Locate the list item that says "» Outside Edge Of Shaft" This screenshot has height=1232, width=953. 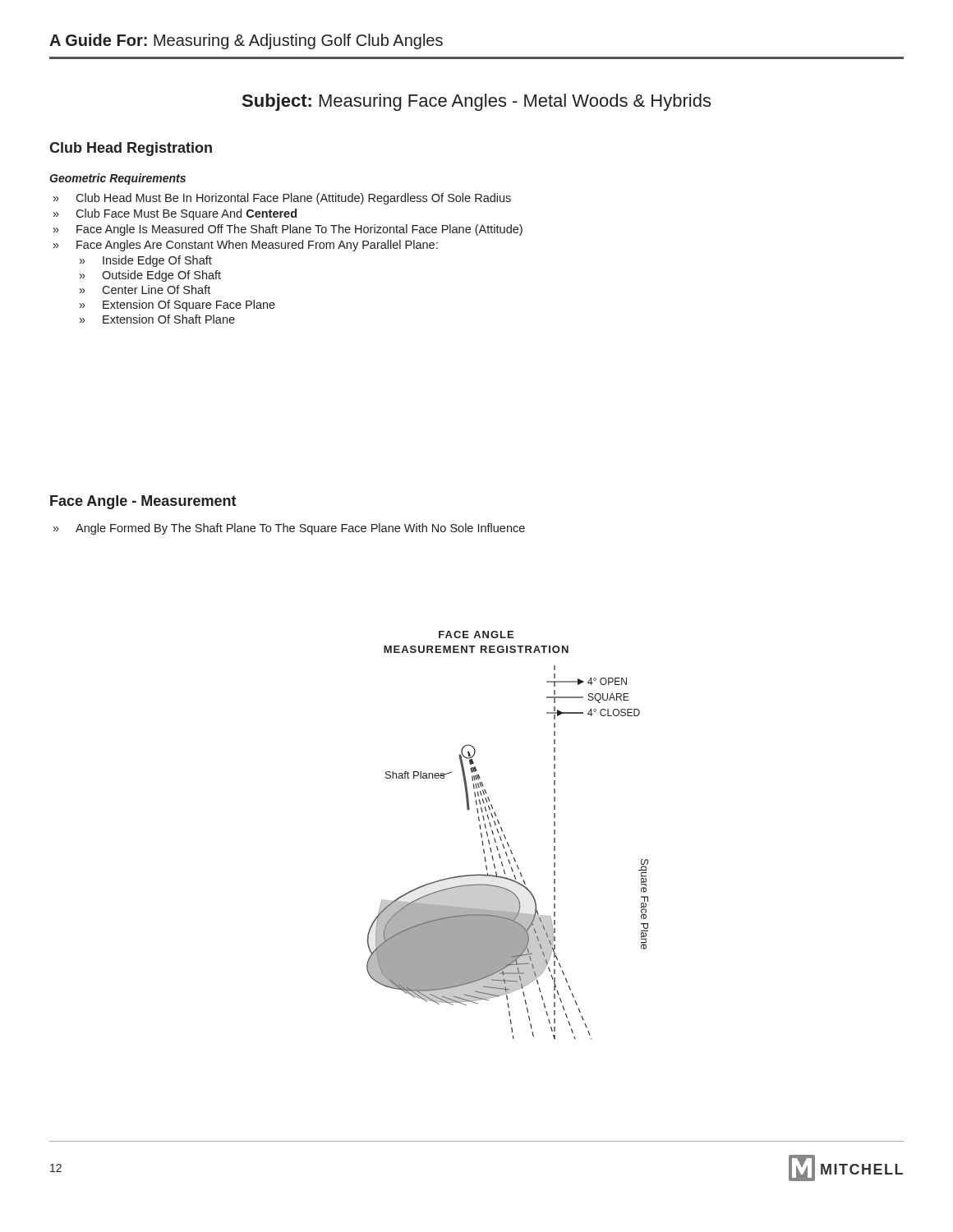pyautogui.click(x=150, y=275)
